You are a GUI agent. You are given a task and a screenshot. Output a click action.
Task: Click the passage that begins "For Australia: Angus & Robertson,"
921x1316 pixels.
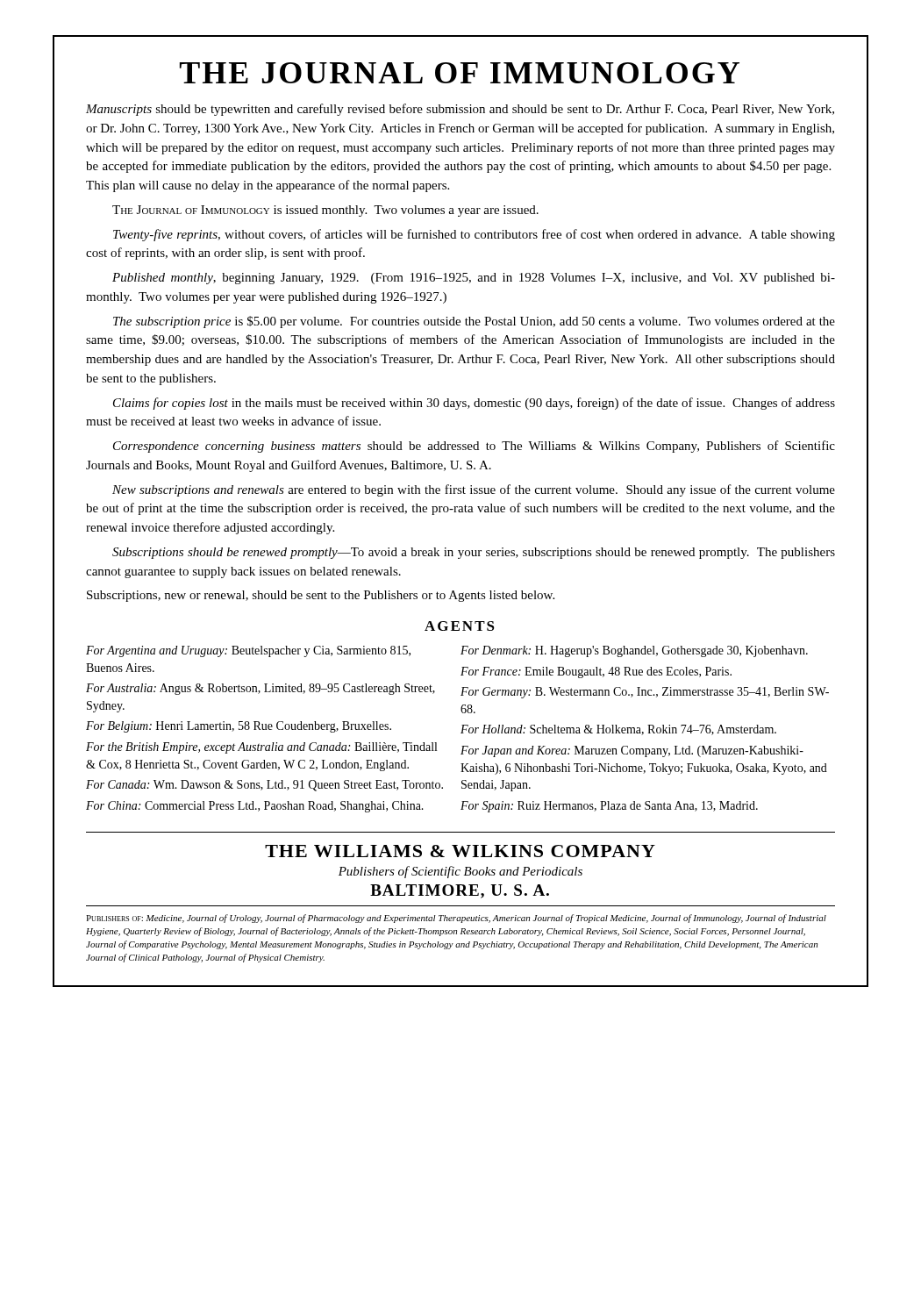click(x=266, y=697)
